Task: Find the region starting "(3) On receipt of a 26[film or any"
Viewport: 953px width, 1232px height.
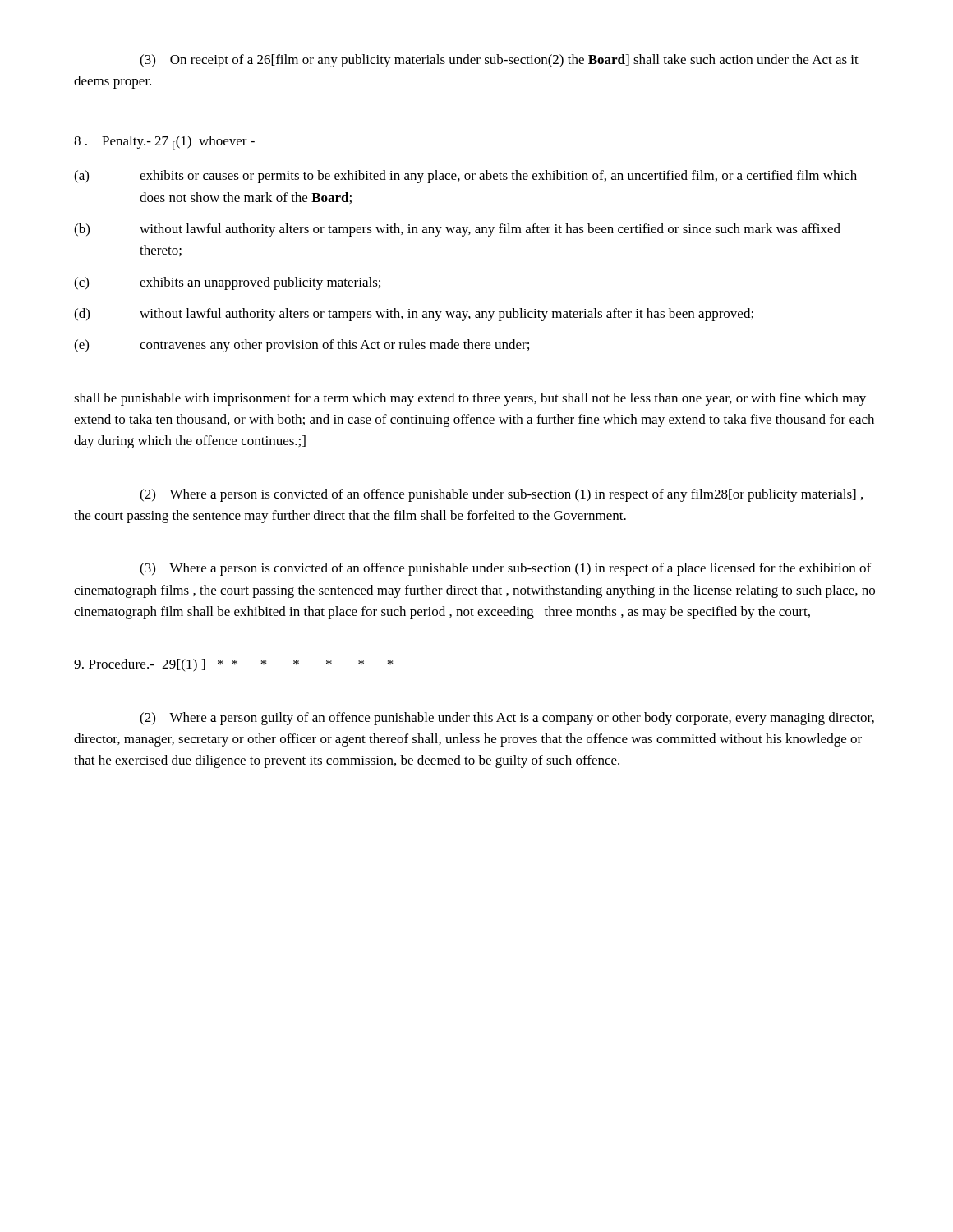Action: [466, 70]
